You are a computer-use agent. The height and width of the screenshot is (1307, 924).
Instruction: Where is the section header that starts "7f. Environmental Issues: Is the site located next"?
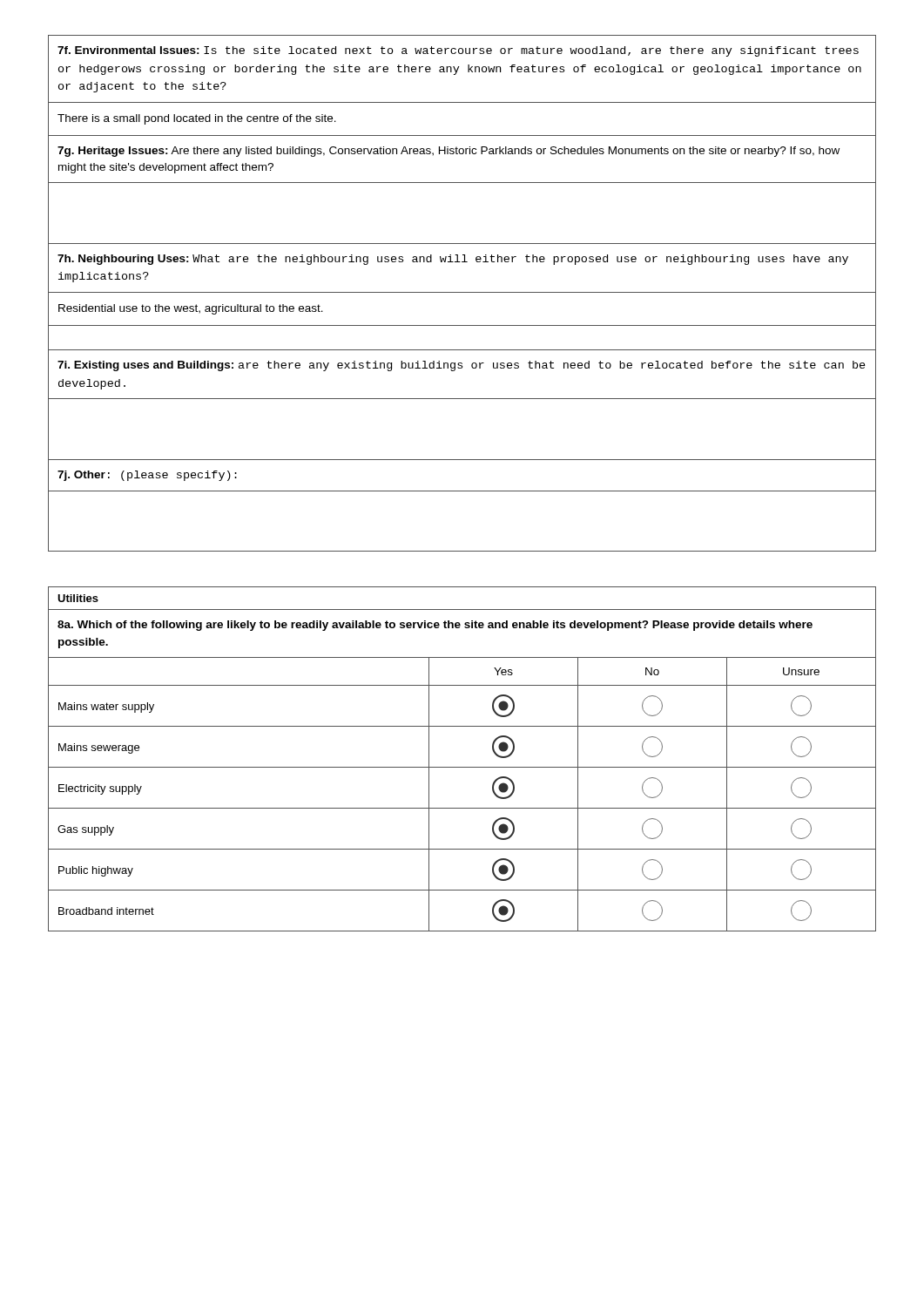pos(460,68)
